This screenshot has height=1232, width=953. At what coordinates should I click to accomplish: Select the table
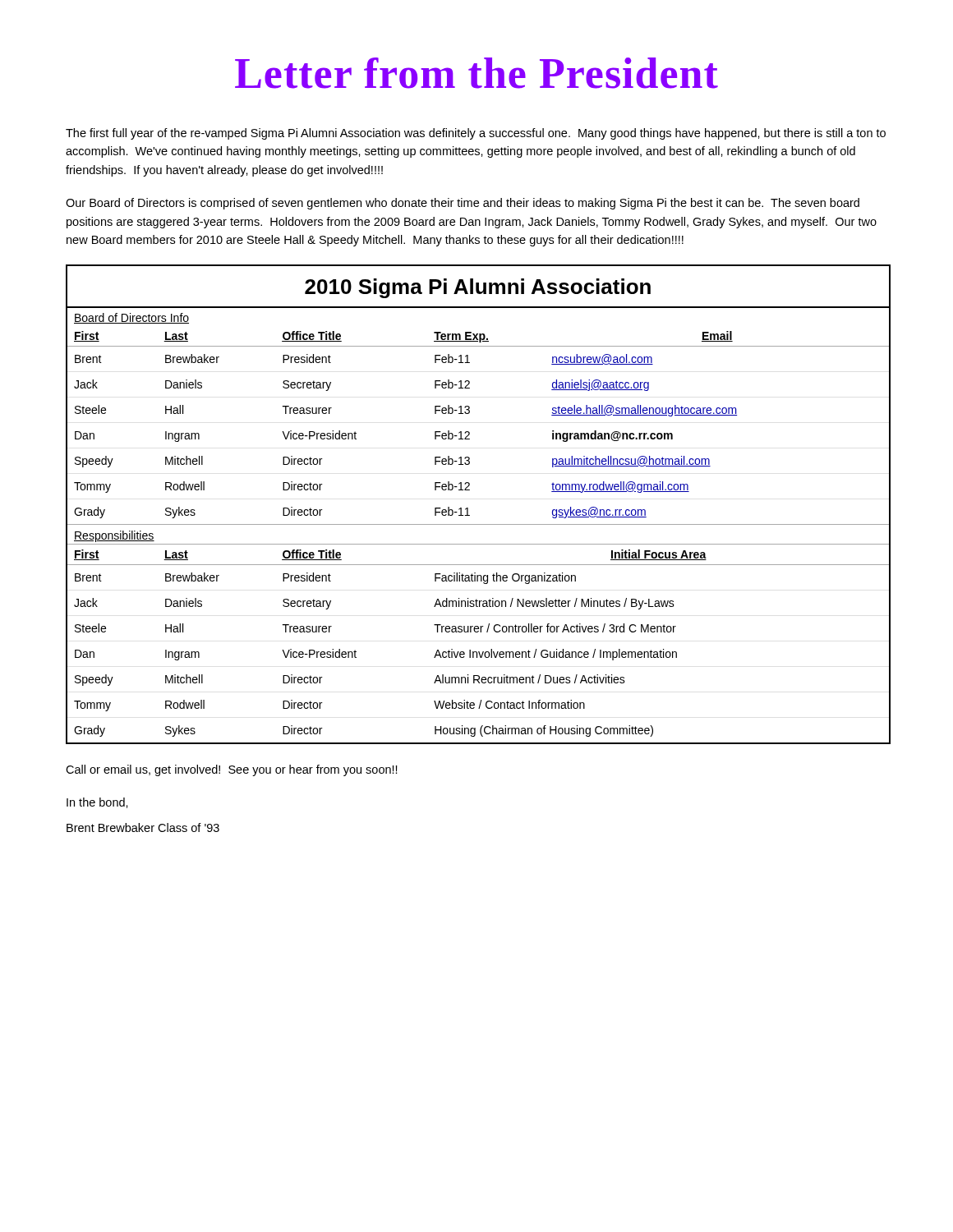[478, 504]
